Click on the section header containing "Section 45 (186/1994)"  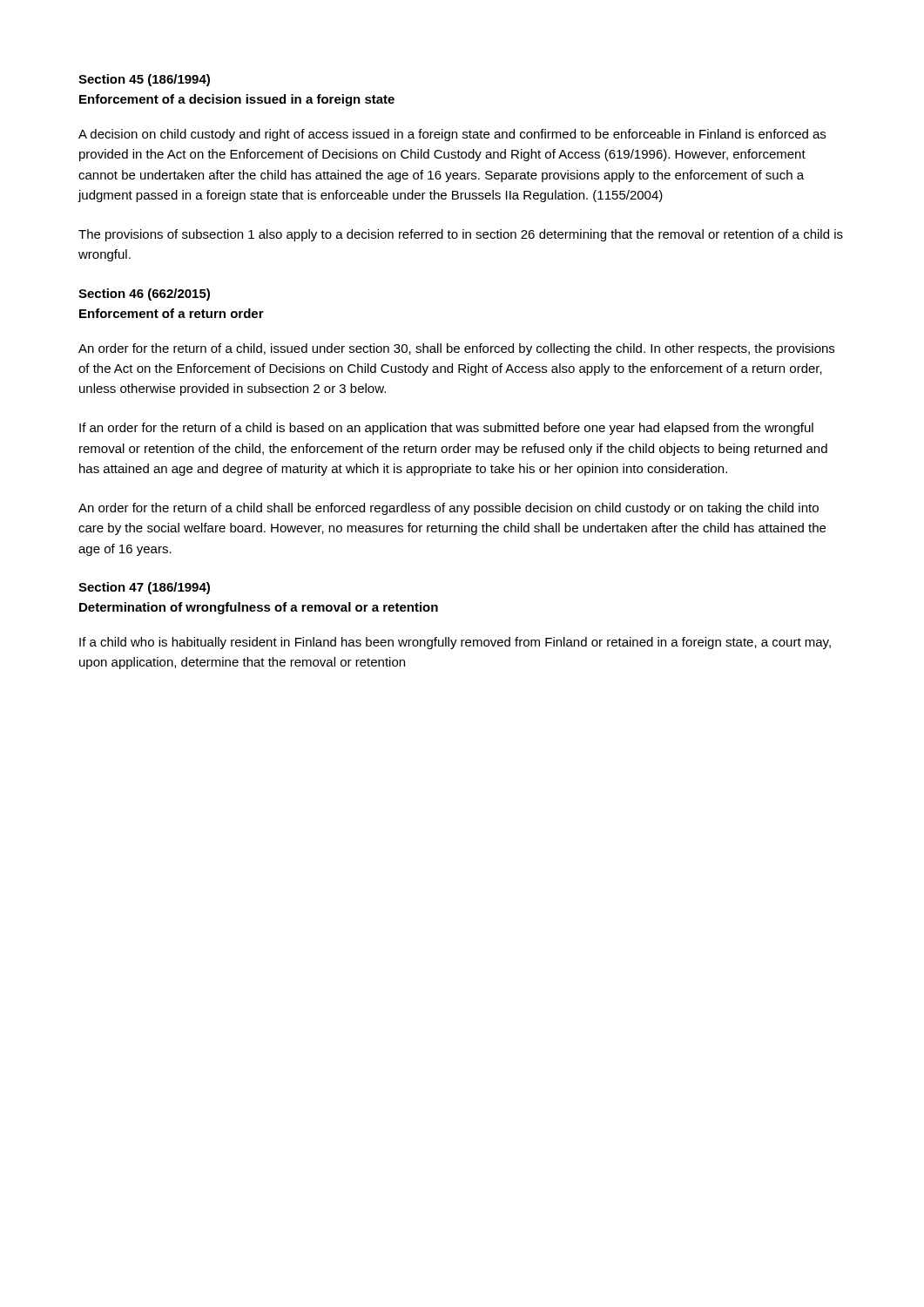pyautogui.click(x=144, y=79)
